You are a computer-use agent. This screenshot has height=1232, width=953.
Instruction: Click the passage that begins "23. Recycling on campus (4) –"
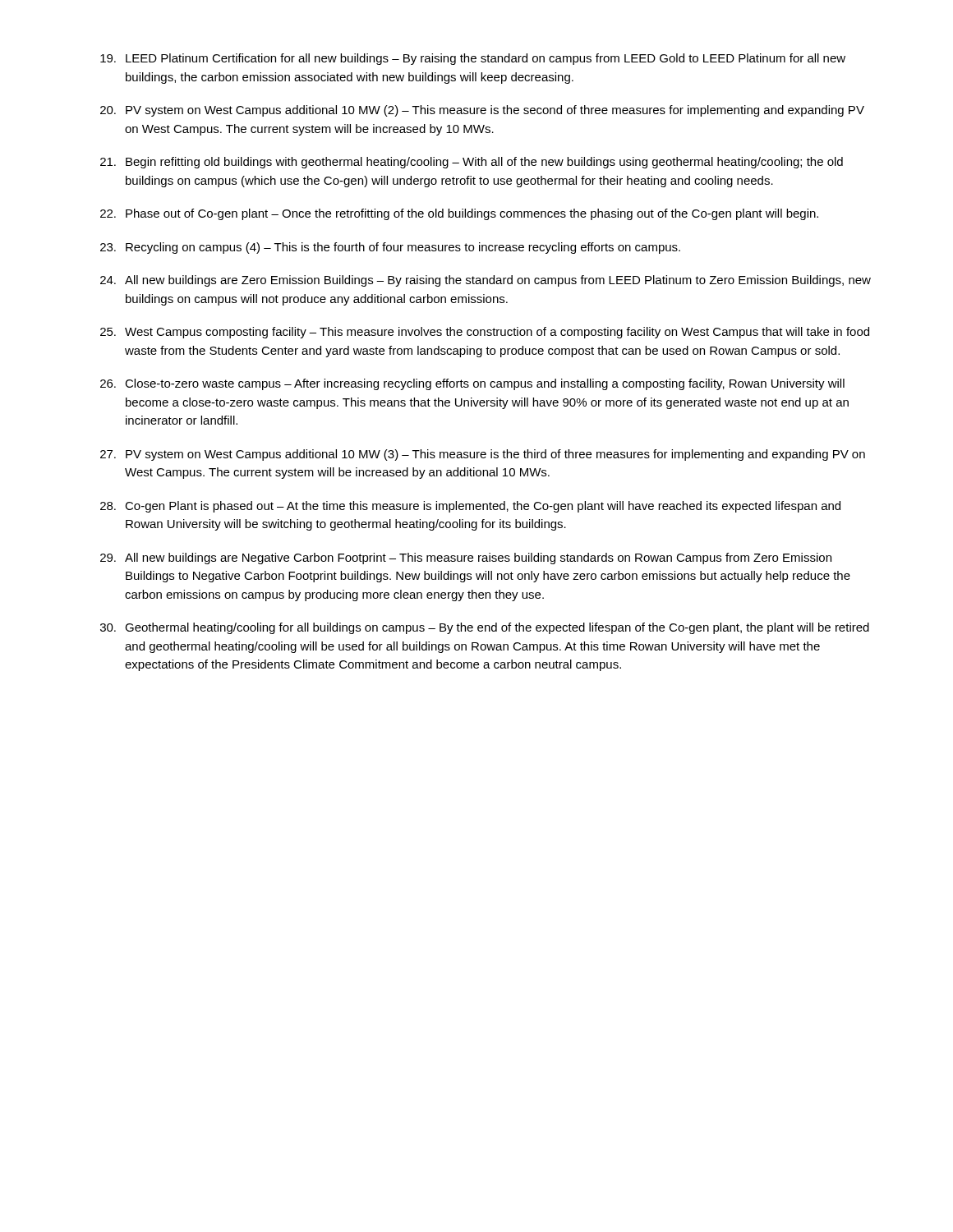(476, 247)
